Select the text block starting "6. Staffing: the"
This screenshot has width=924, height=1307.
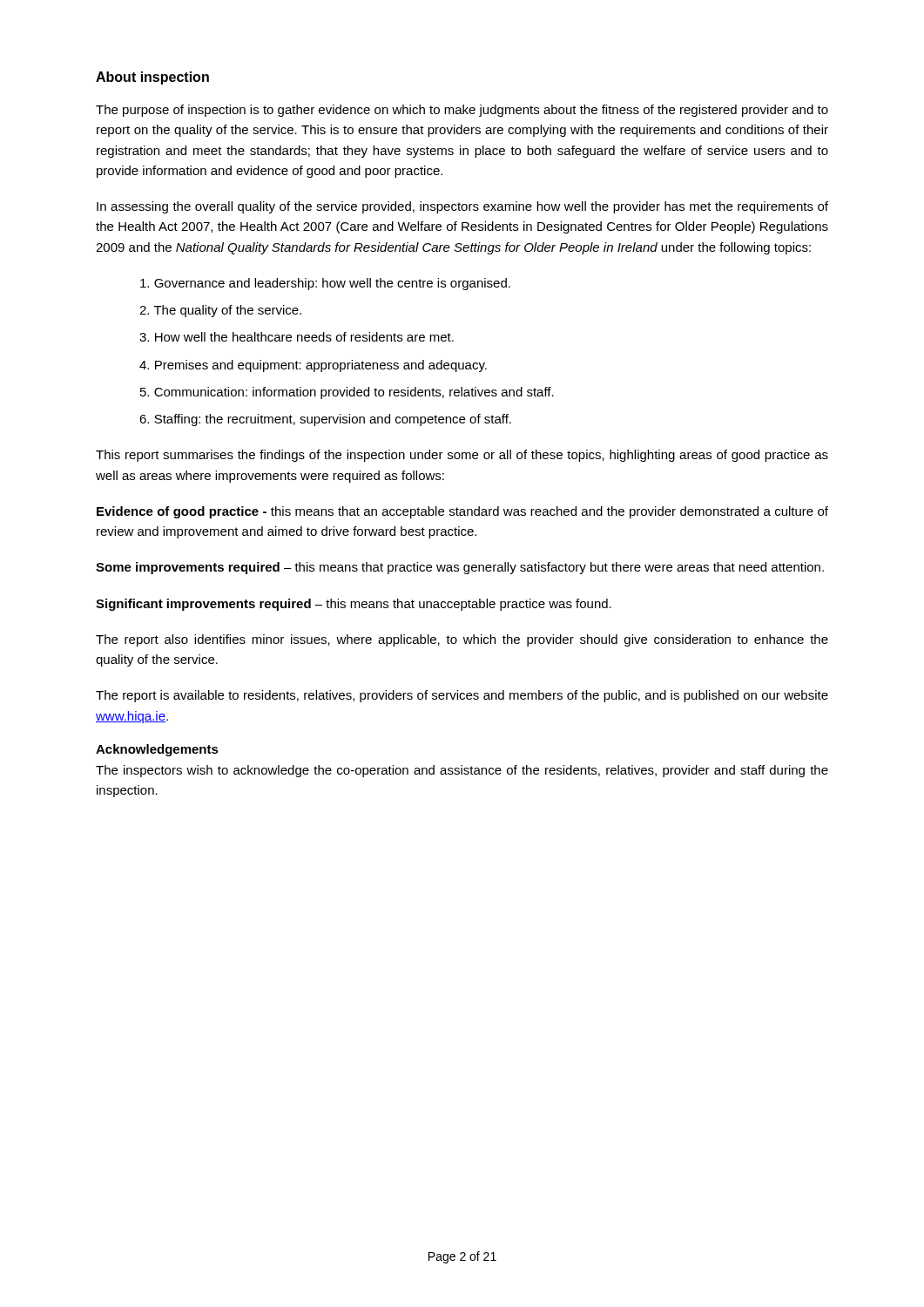coord(326,419)
